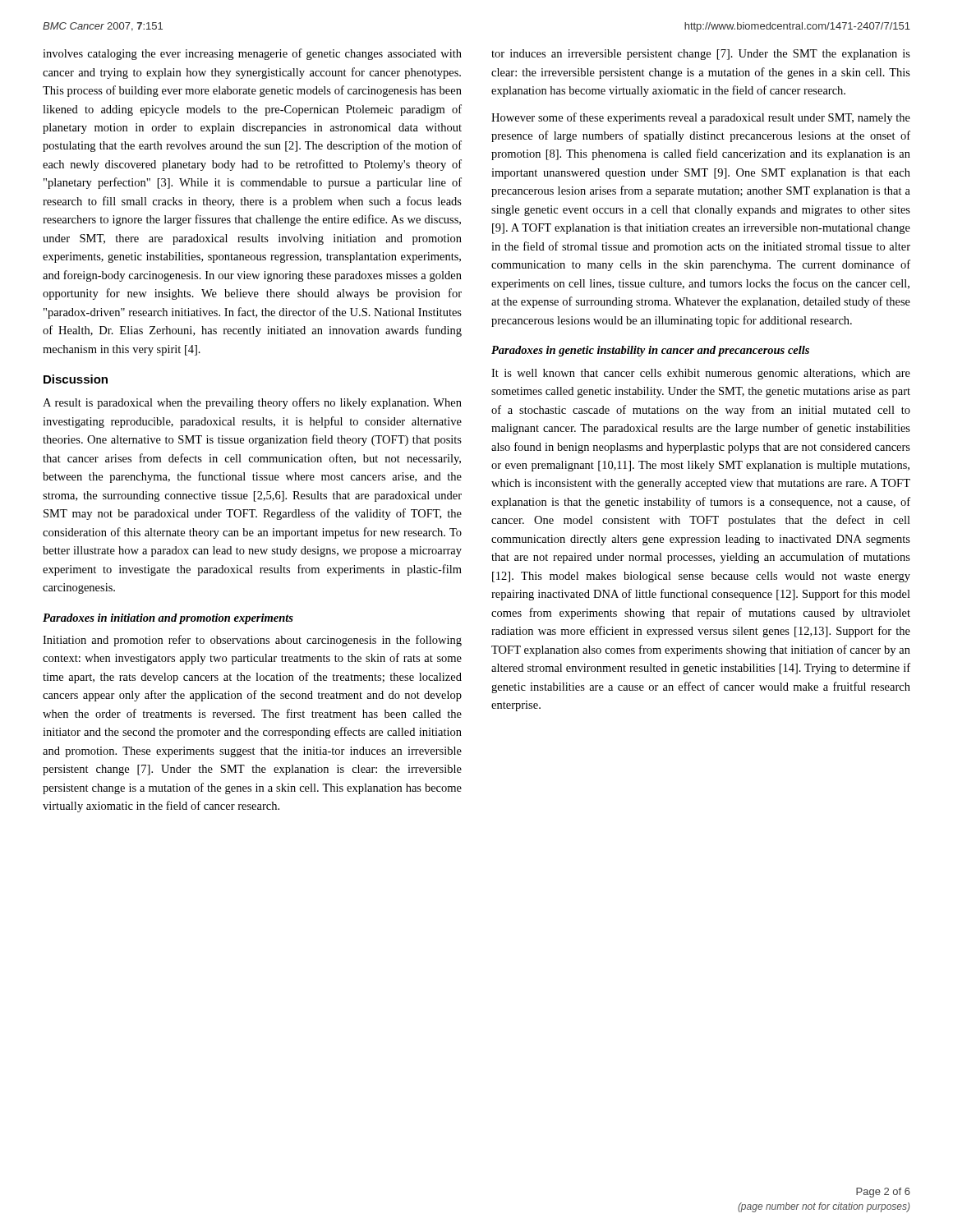Locate the block of text that opens with "It is well known that cancer cells exhibit"
The height and width of the screenshot is (1232, 953).
click(701, 539)
